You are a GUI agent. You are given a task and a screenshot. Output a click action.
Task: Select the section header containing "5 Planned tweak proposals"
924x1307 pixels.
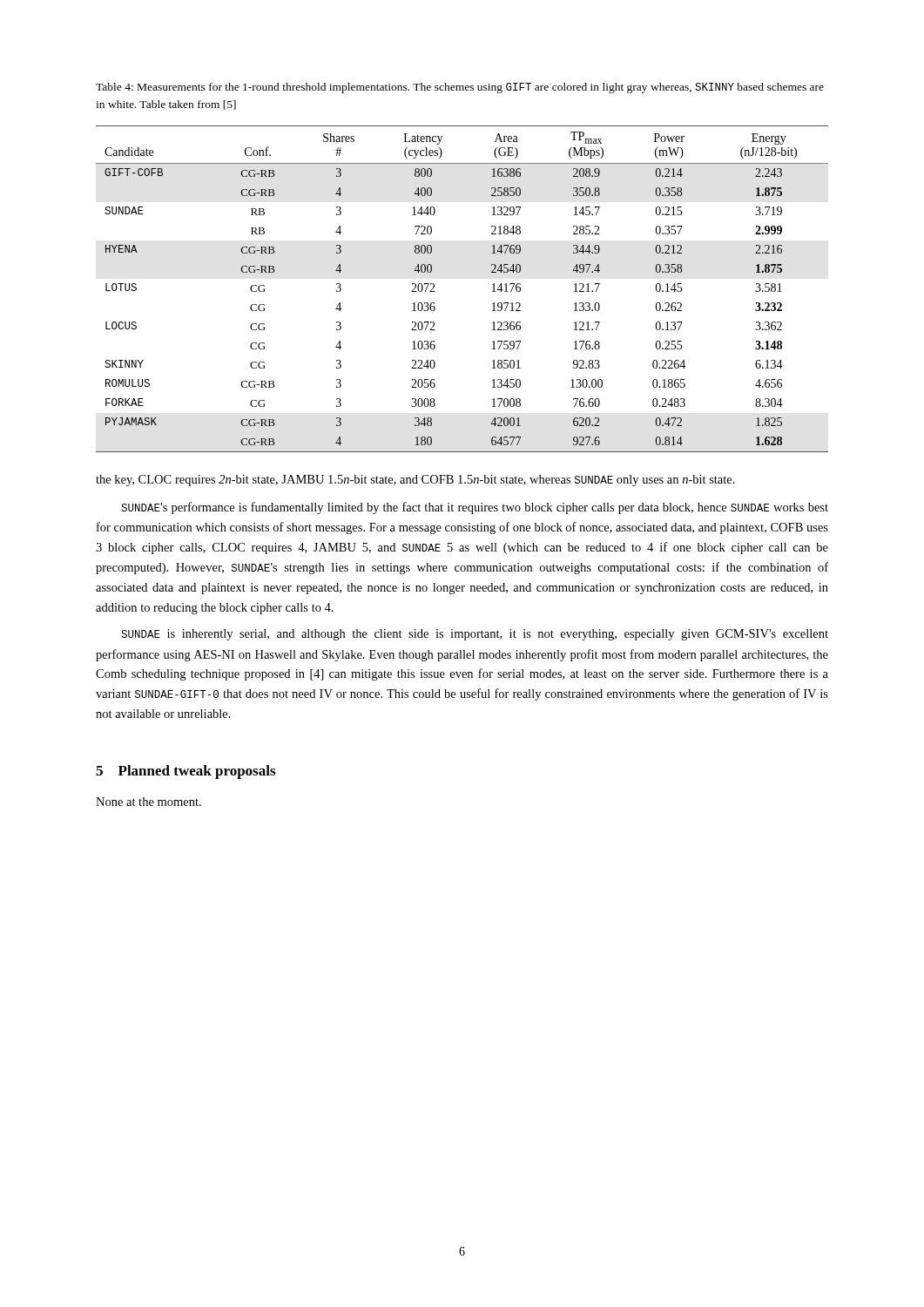(186, 770)
